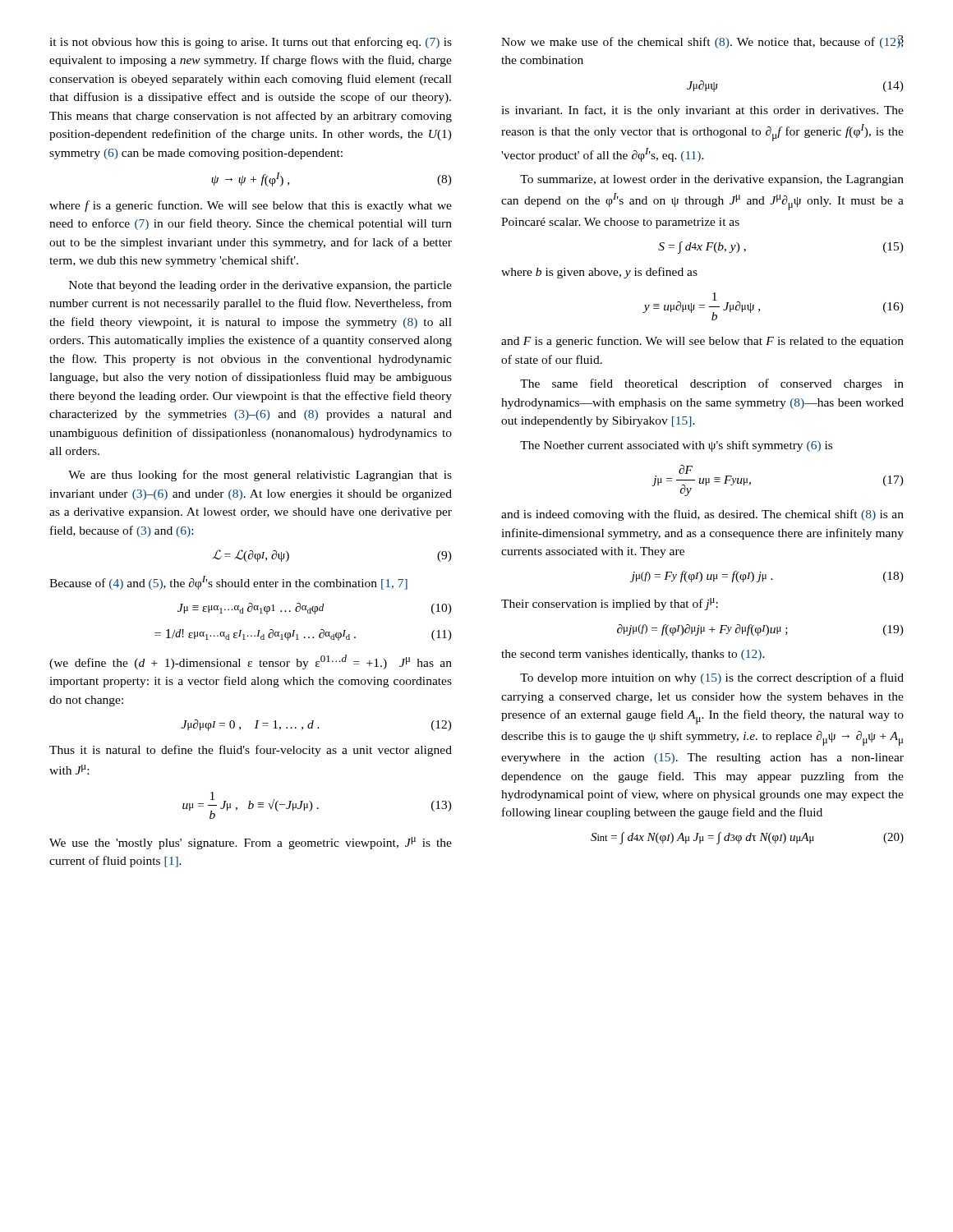The width and height of the screenshot is (953, 1232).
Task: Select the text starting "ℒ = ℒ(∂φI,"
Action: click(x=251, y=556)
